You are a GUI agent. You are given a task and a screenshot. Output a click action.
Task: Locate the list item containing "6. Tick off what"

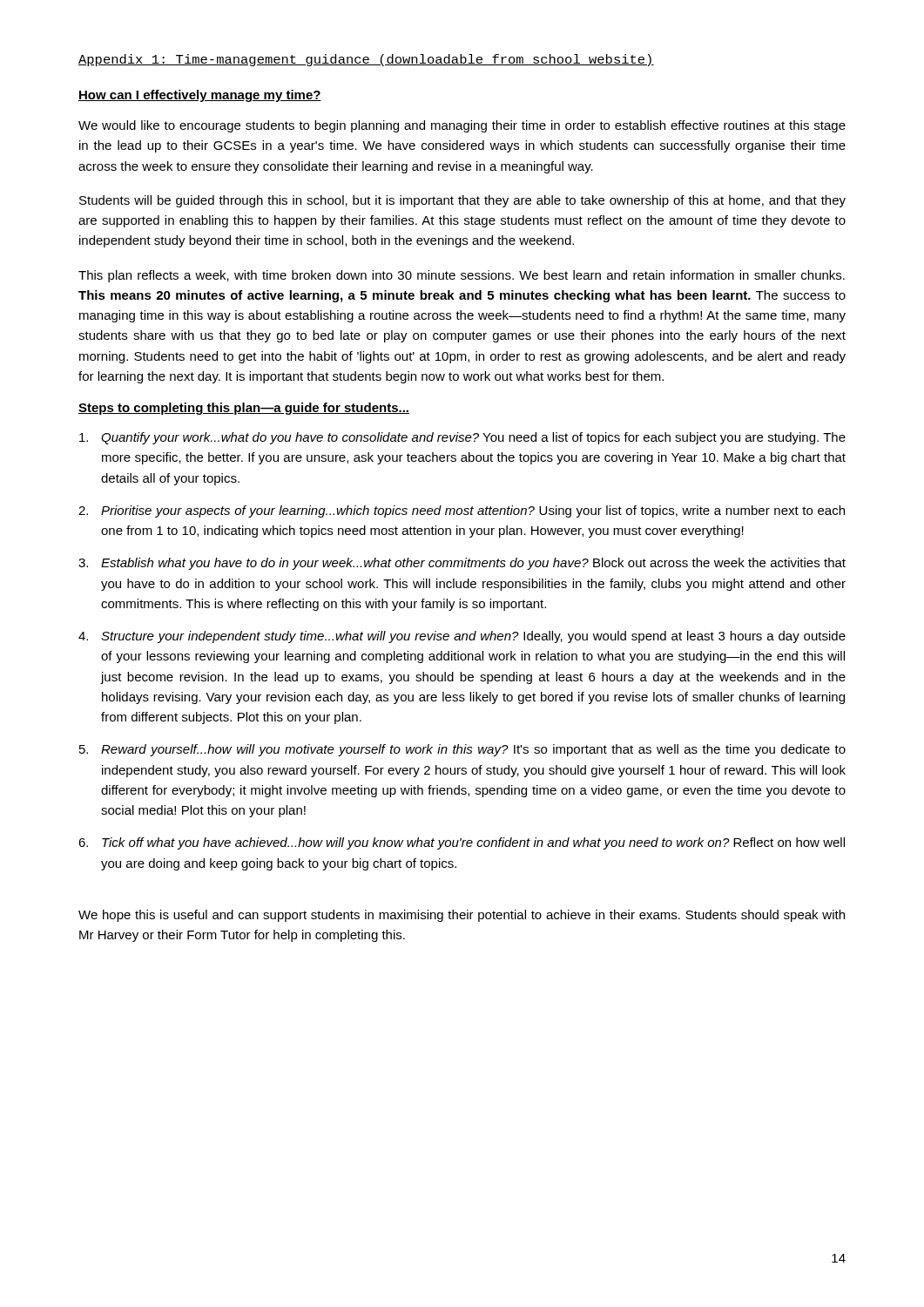462,853
